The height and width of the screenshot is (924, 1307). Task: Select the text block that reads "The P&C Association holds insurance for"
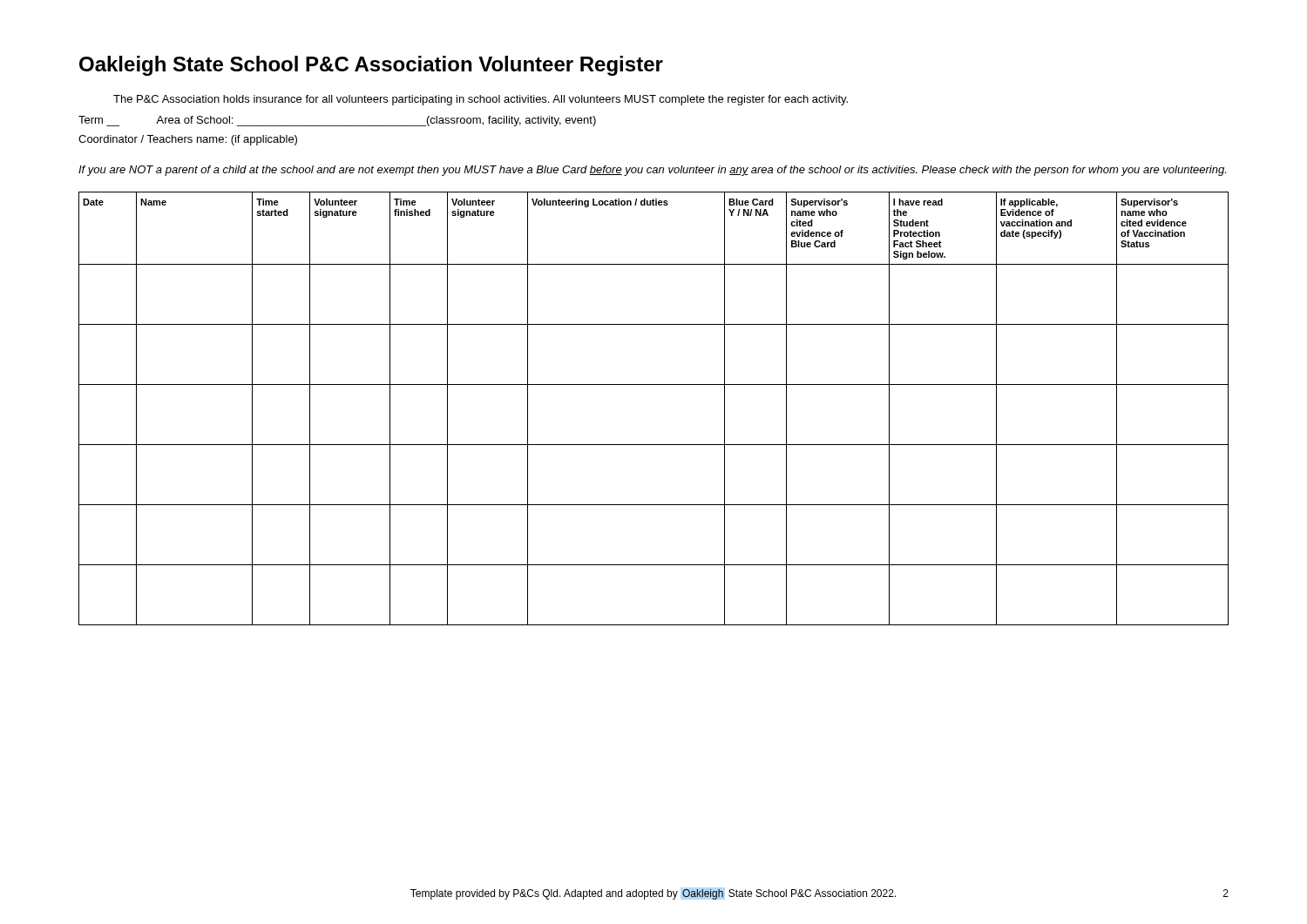click(x=481, y=99)
